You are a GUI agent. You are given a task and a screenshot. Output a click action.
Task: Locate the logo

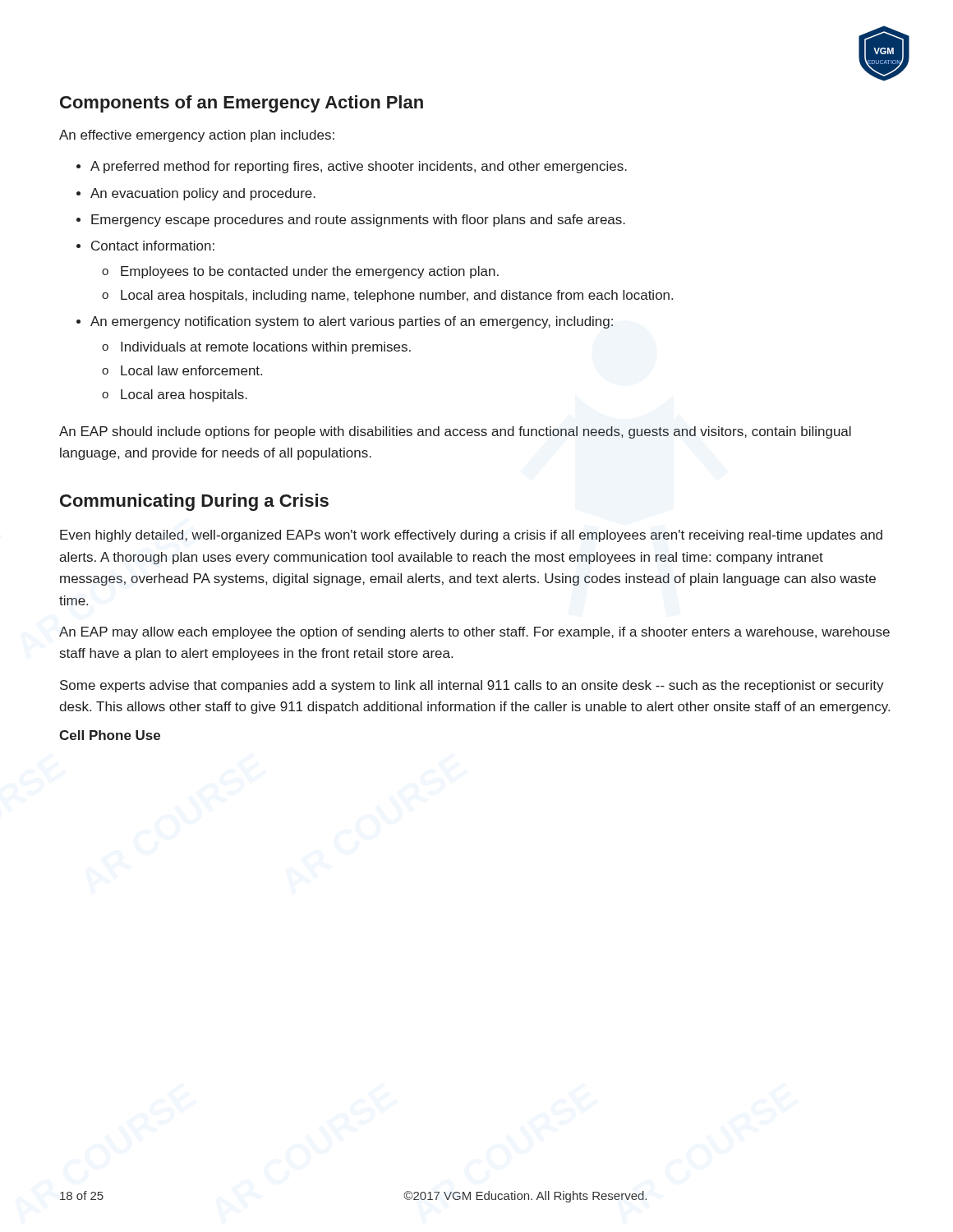[x=884, y=53]
